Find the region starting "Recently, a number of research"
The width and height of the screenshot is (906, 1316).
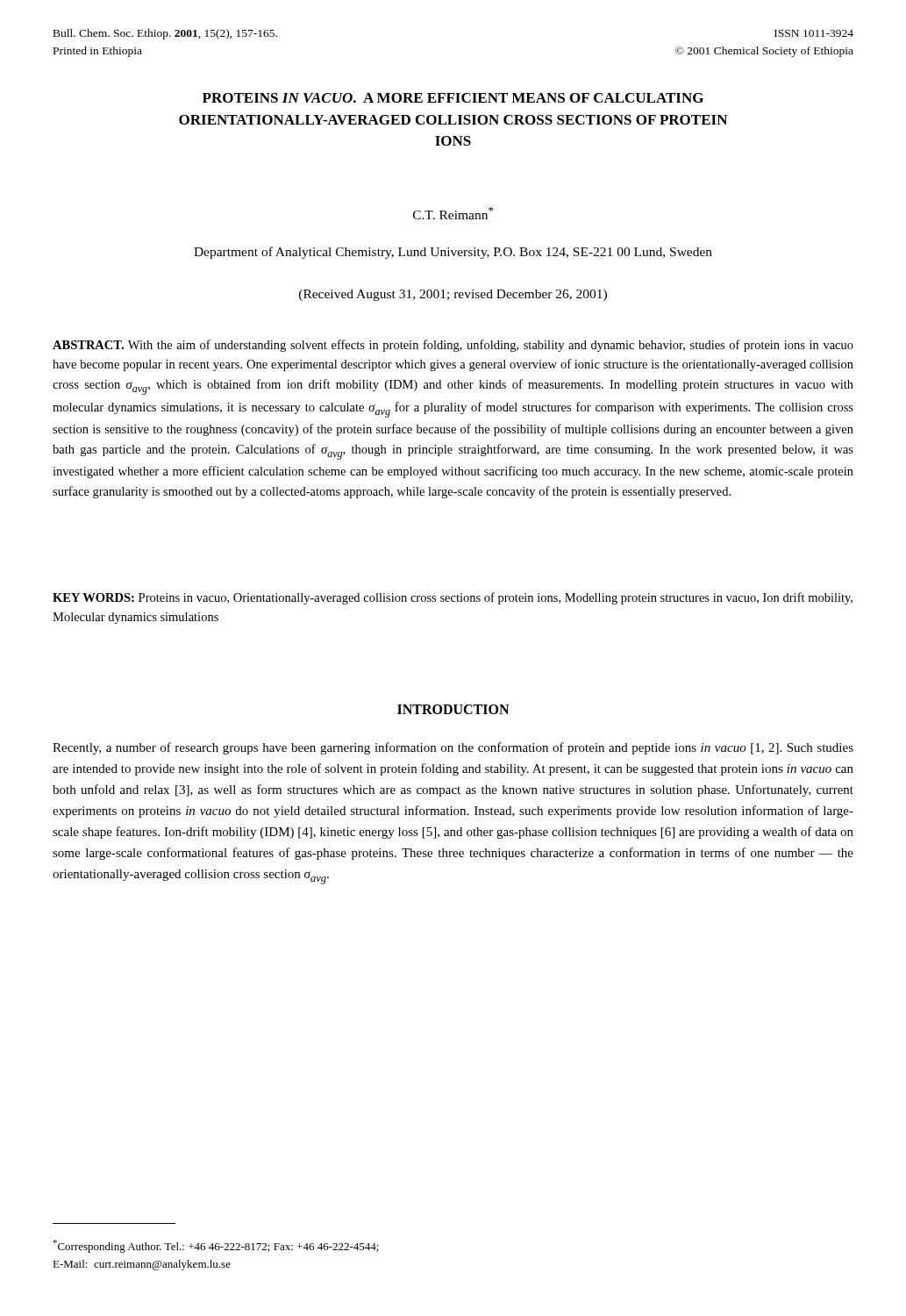point(453,812)
